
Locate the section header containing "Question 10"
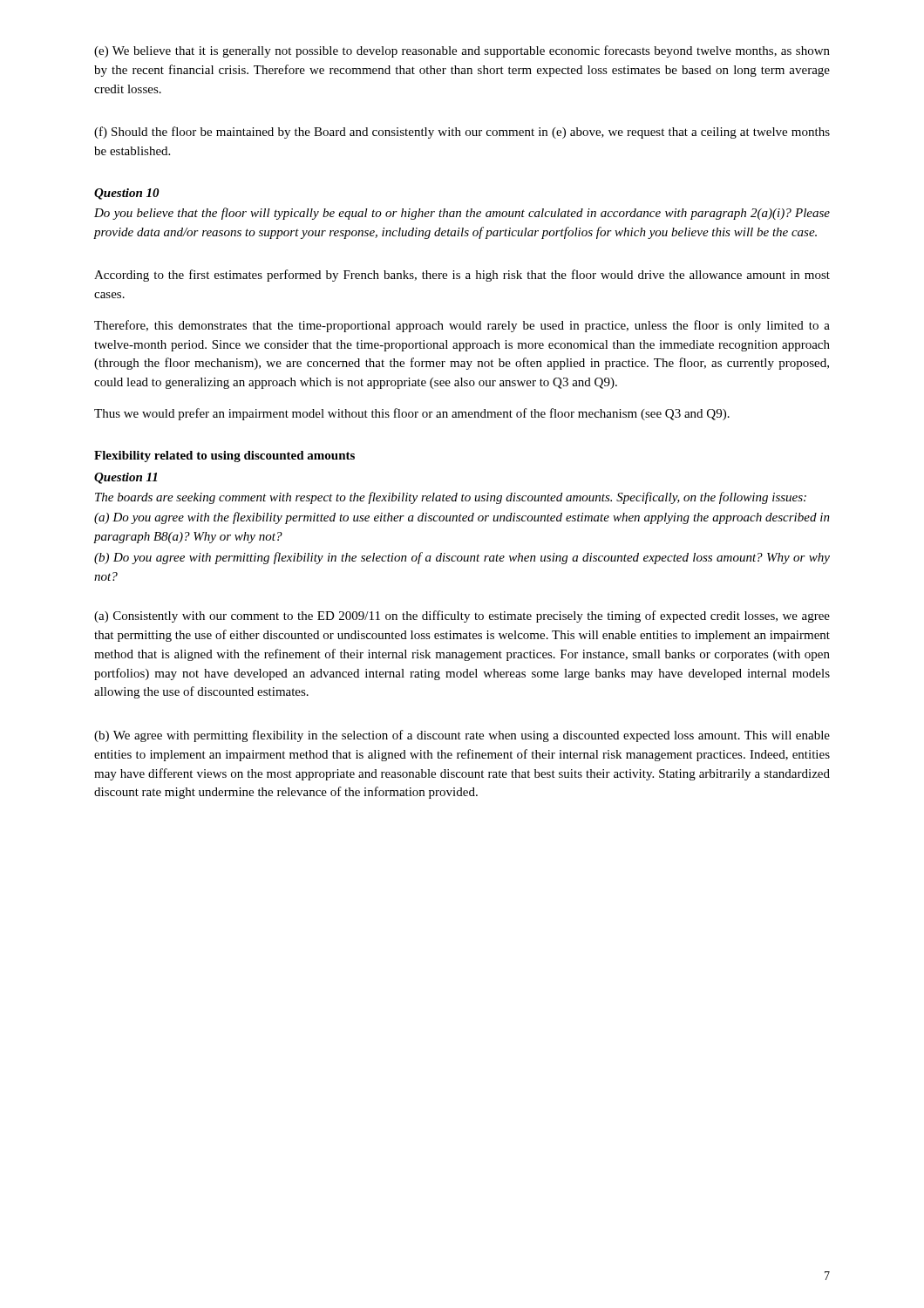[x=127, y=192]
